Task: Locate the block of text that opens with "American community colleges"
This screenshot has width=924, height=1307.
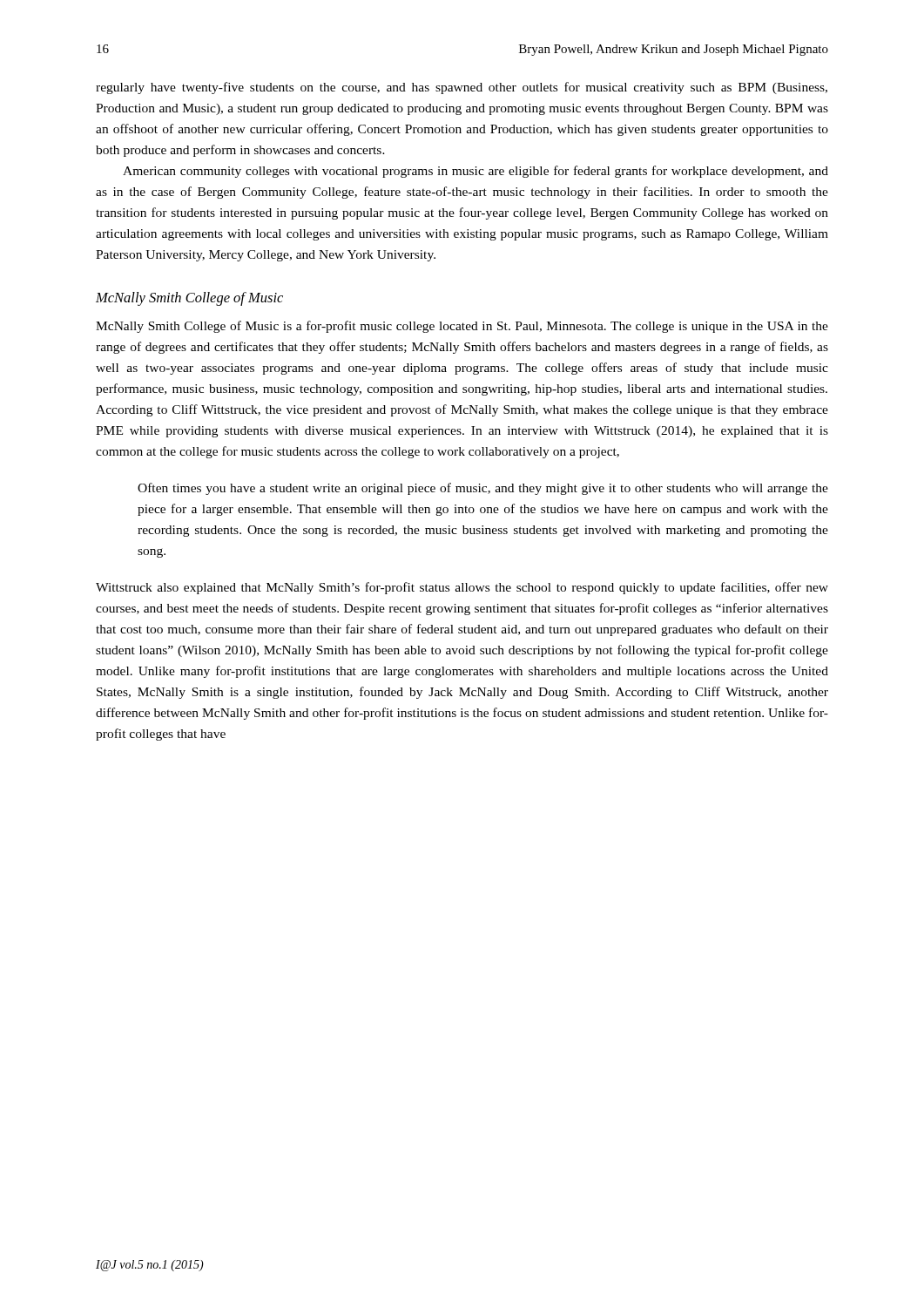Action: coord(462,213)
